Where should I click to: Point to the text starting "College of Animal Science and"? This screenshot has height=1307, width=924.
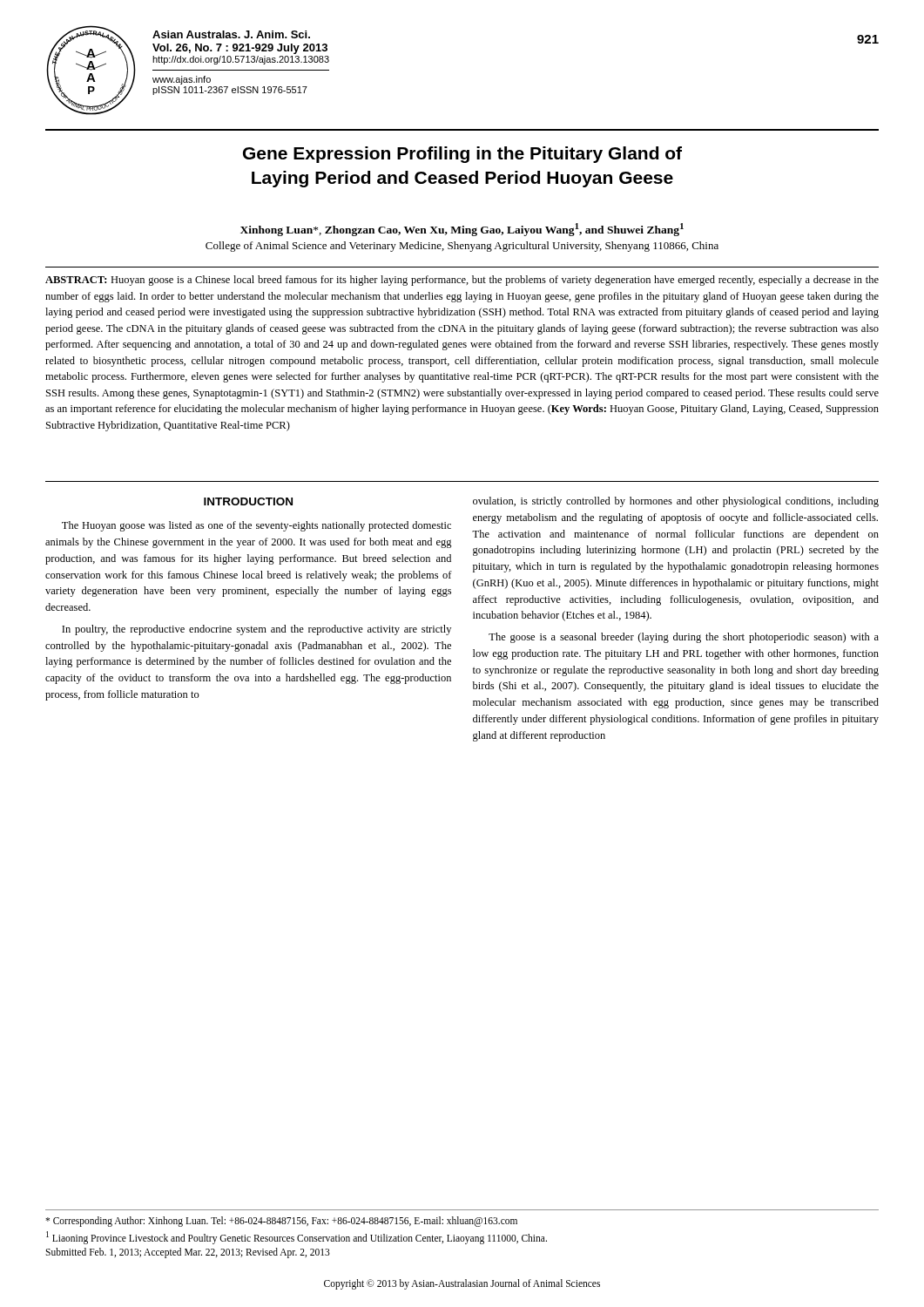pyautogui.click(x=462, y=245)
